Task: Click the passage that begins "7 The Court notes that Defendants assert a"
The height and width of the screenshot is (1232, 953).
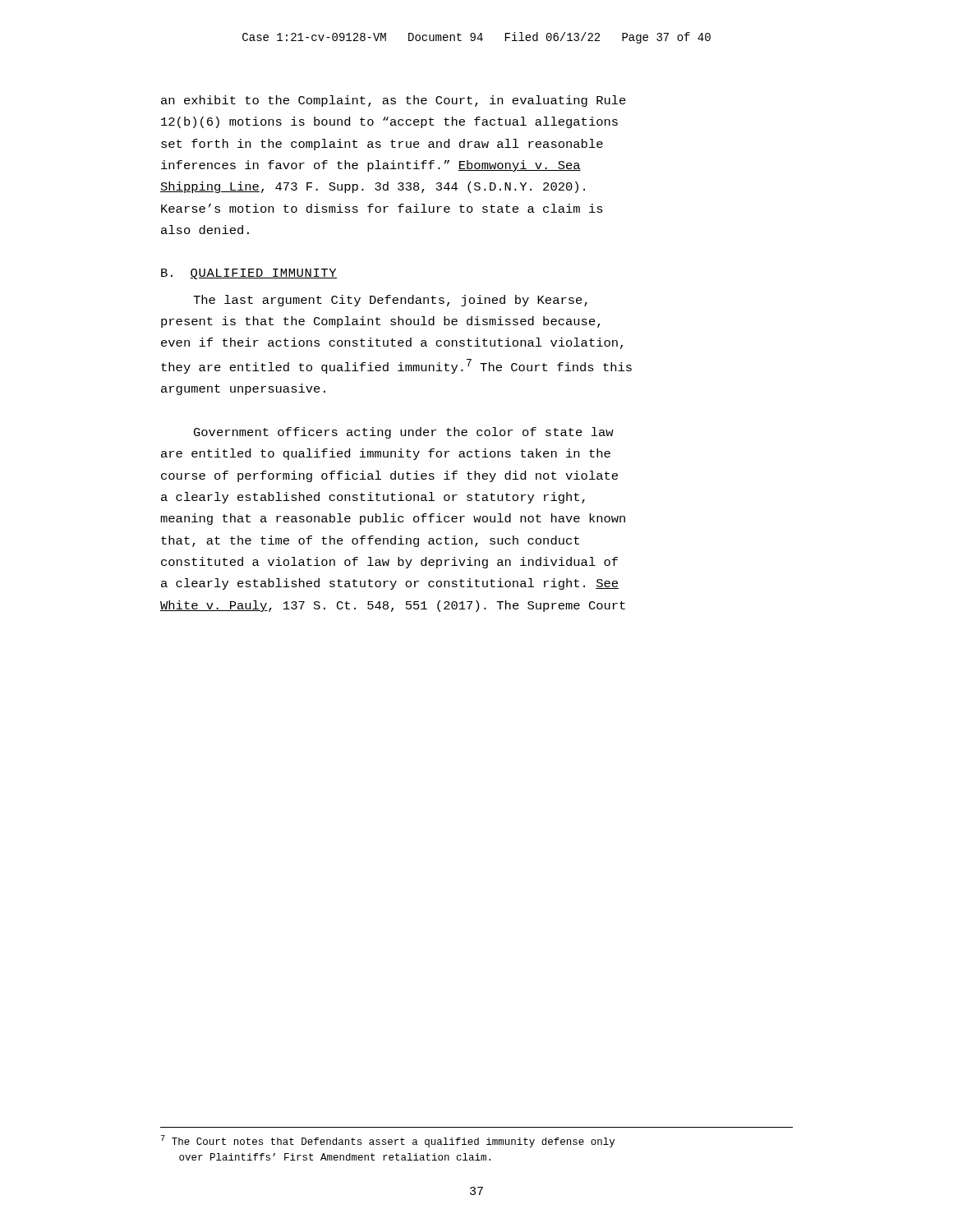Action: 388,1149
